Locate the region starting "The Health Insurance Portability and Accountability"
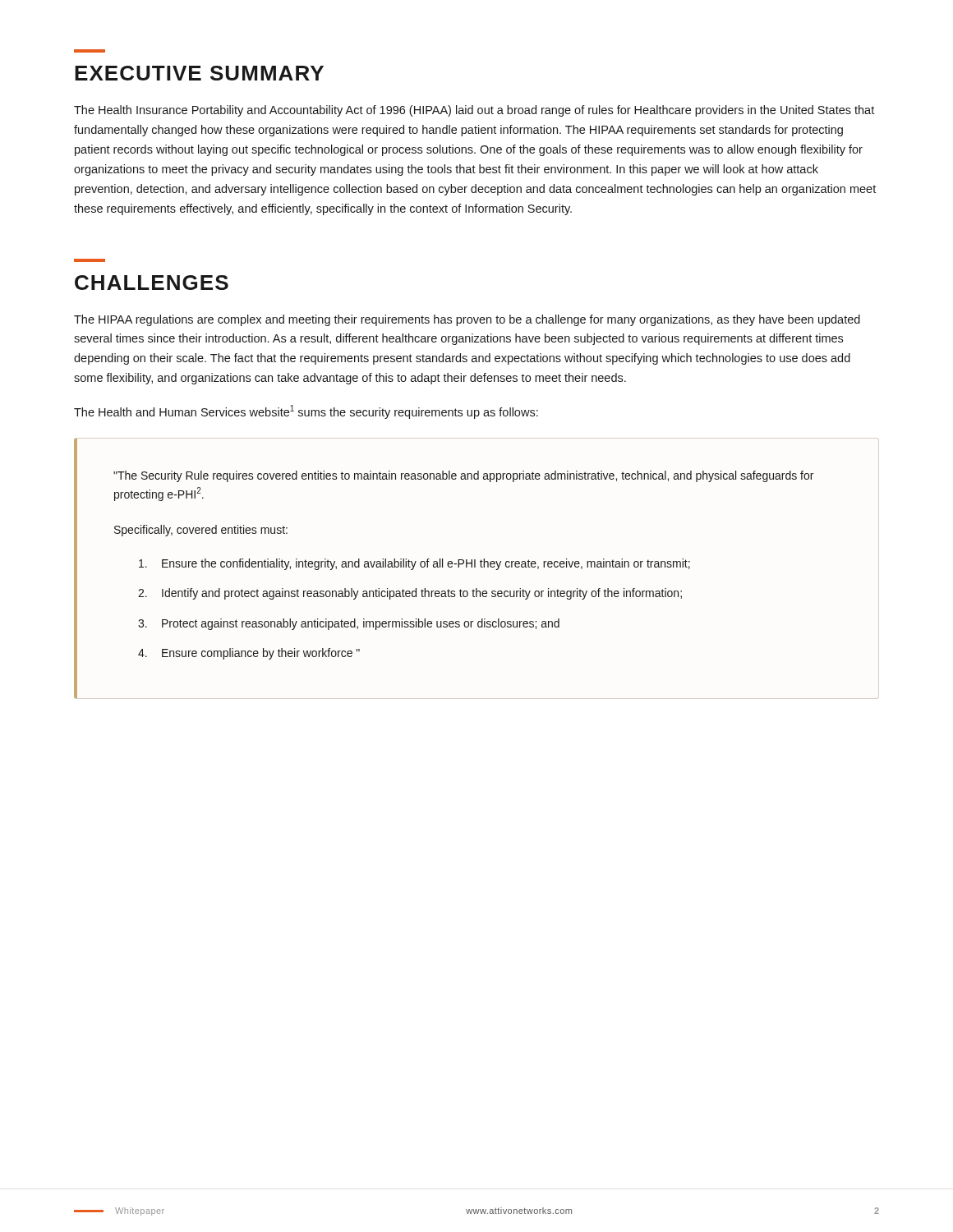 (x=475, y=159)
